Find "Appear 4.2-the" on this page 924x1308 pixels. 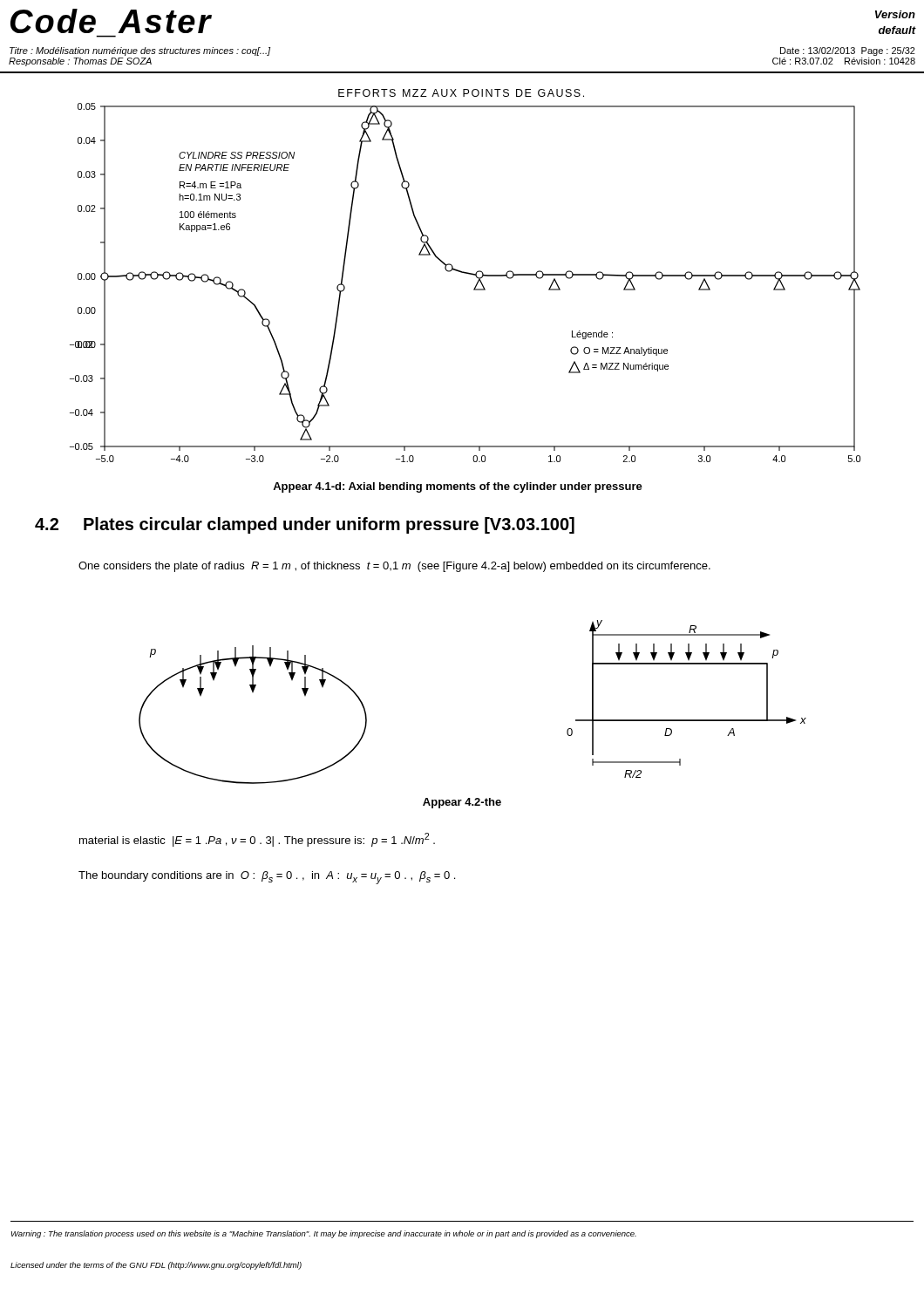pyautogui.click(x=462, y=802)
